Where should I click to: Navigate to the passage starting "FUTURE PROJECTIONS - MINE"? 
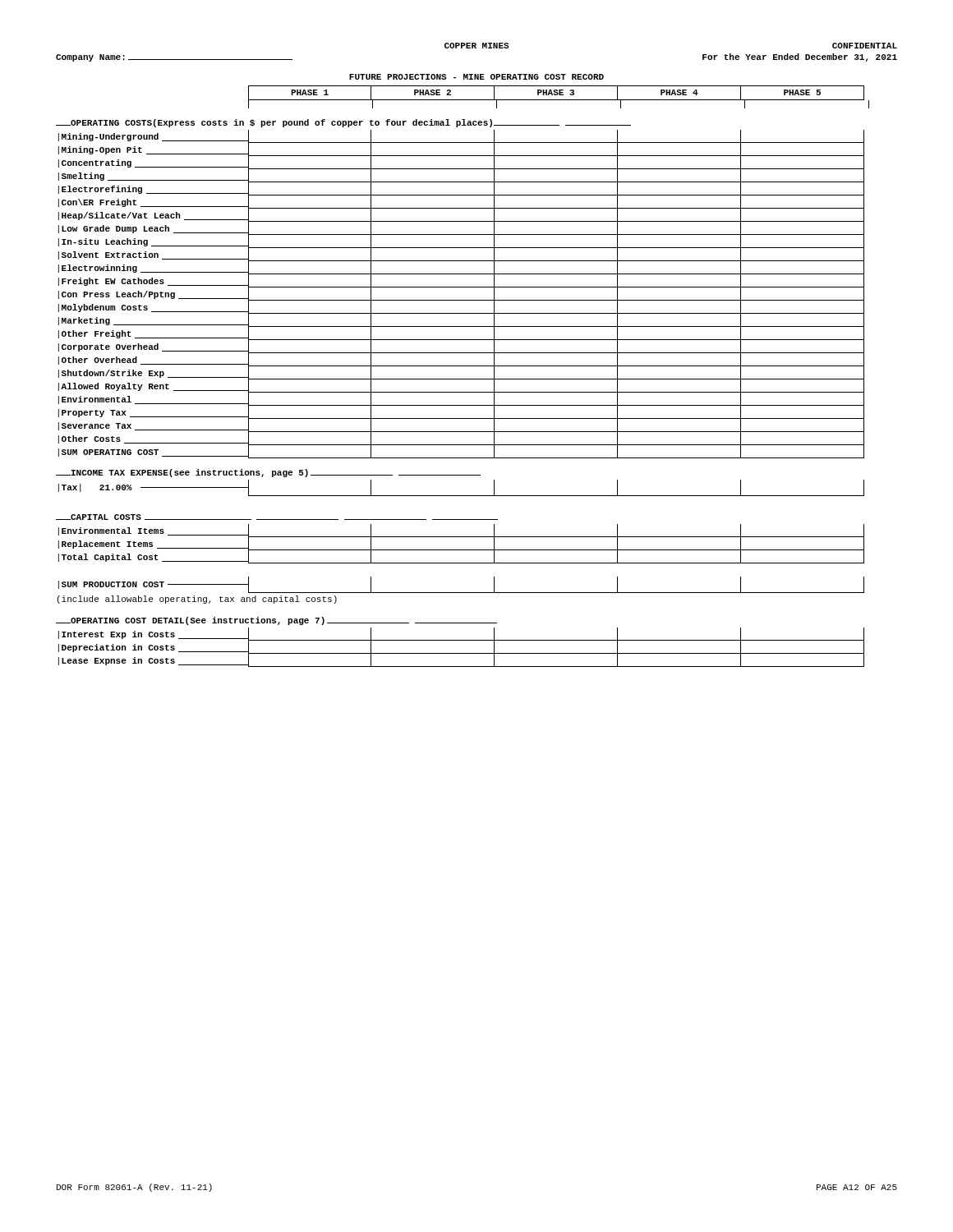point(476,77)
